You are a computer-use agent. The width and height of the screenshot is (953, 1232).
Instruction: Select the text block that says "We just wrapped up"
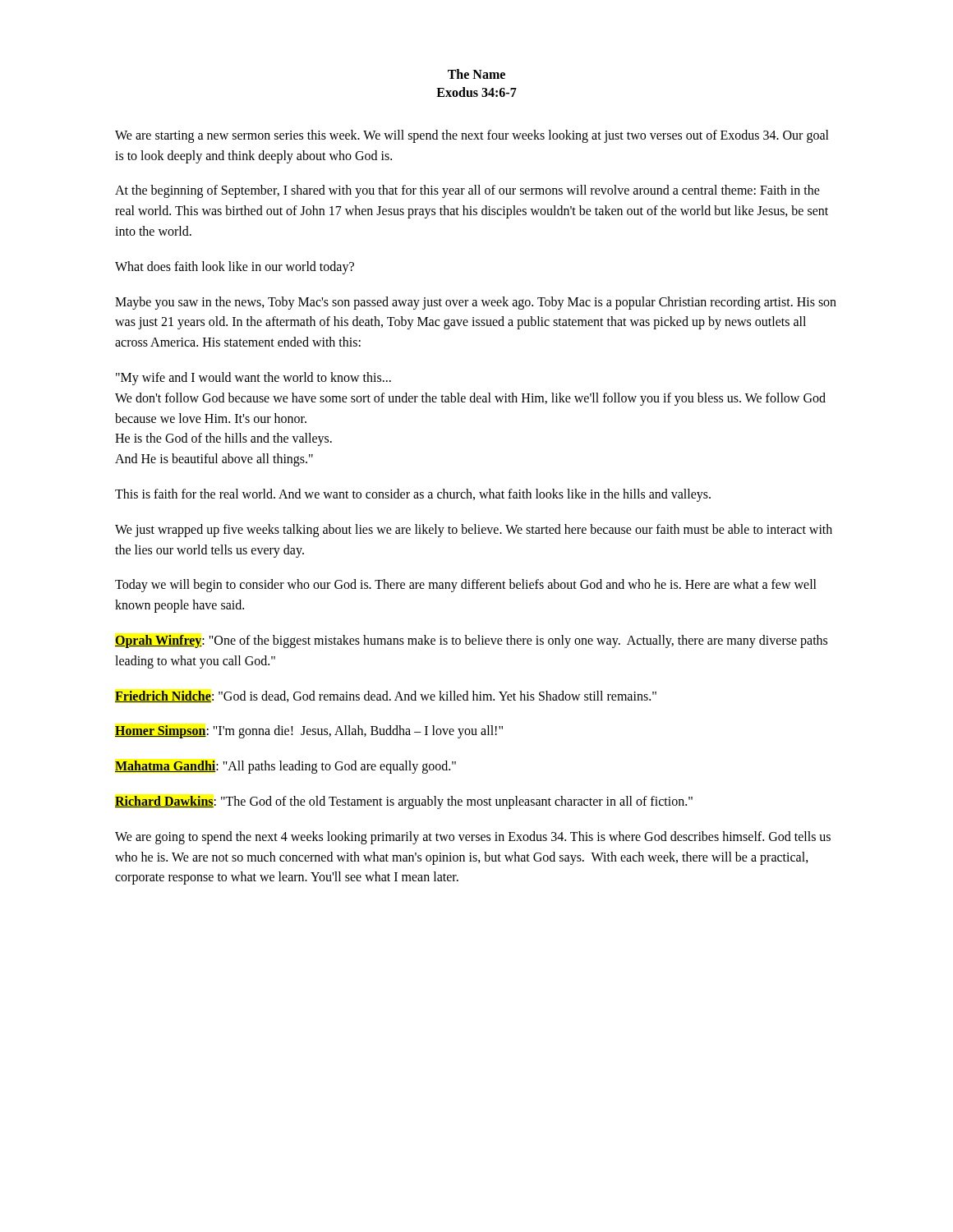click(x=474, y=539)
